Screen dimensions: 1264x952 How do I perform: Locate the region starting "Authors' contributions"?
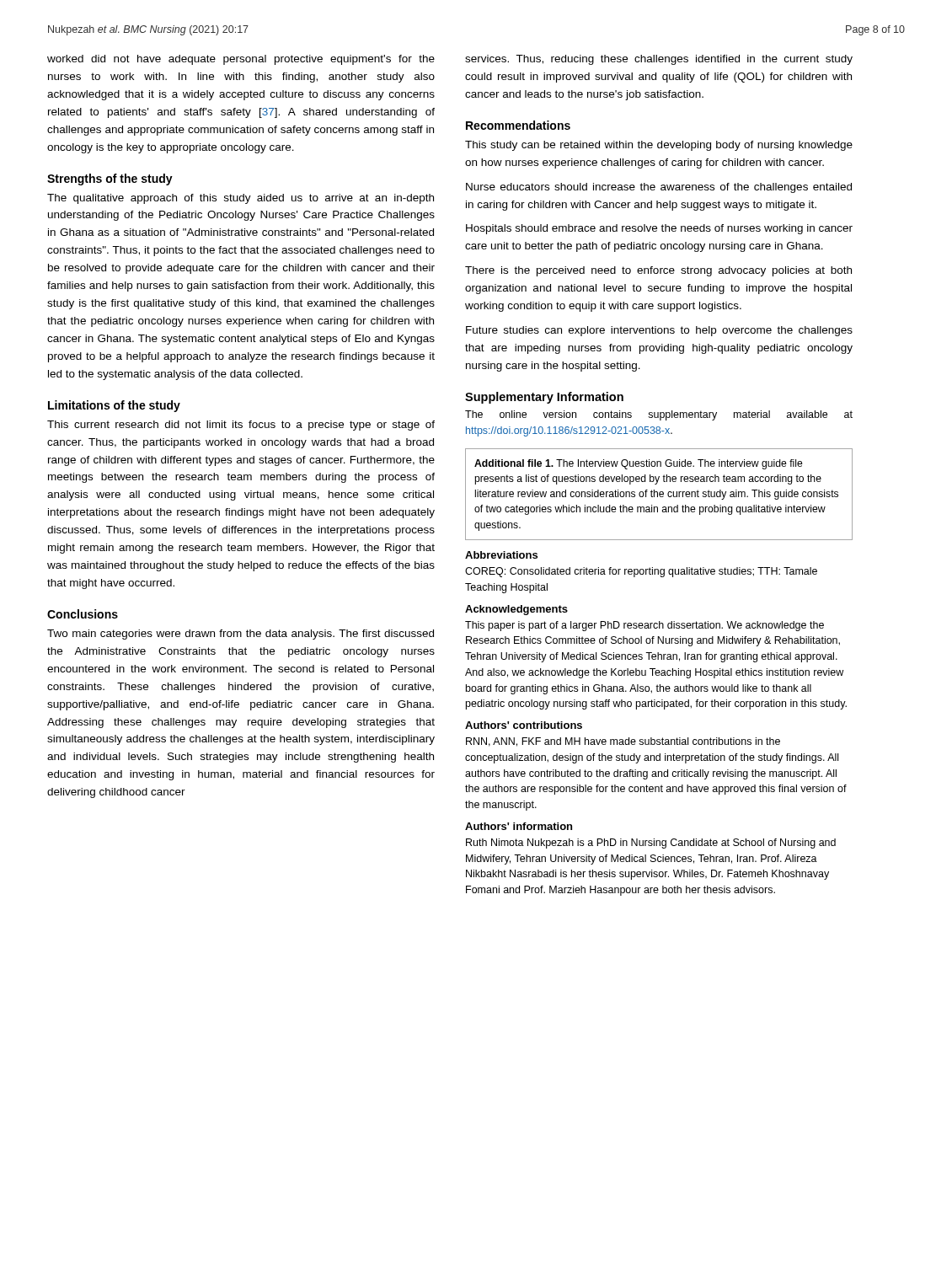pos(524,725)
